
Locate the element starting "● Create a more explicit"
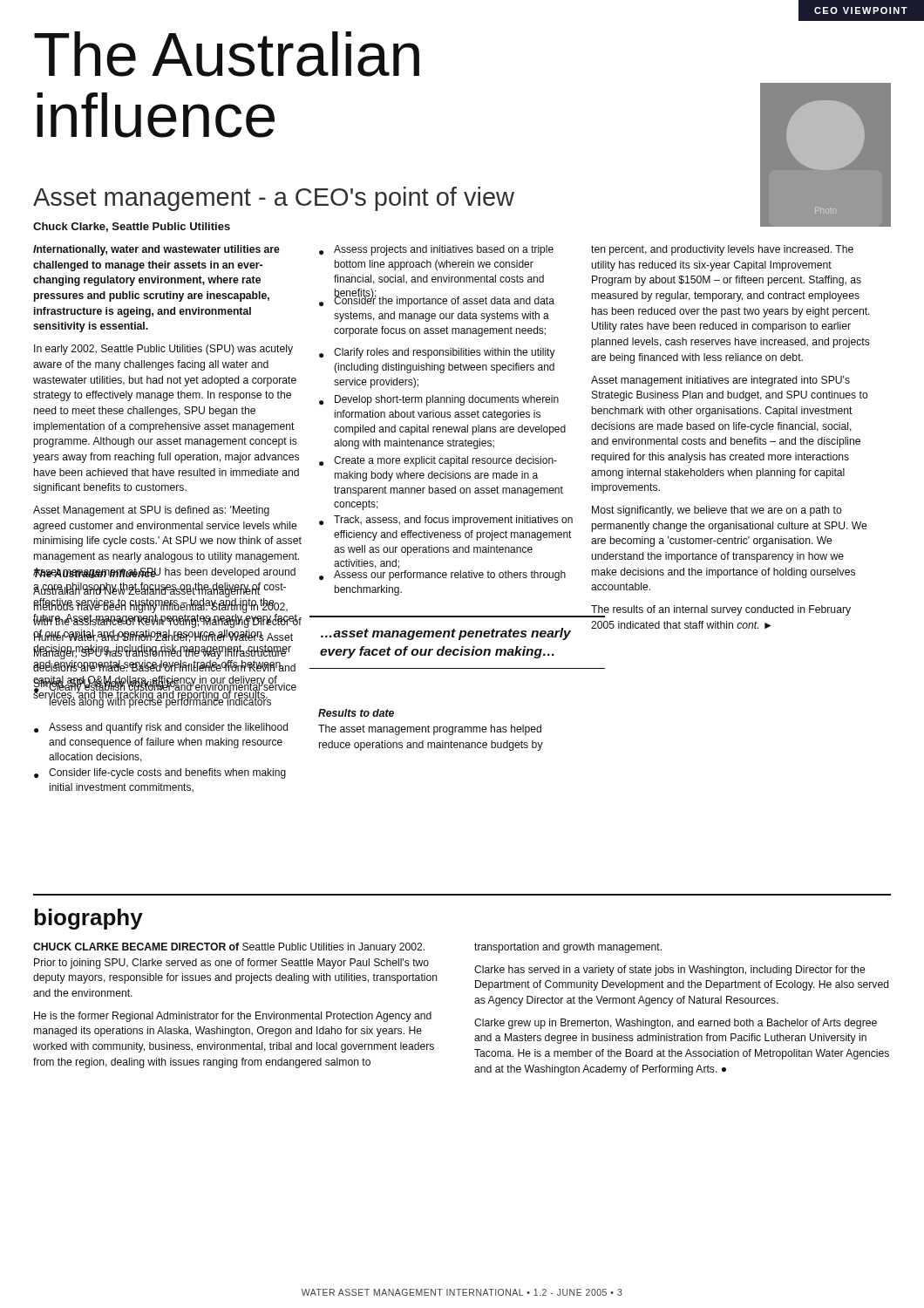(447, 483)
